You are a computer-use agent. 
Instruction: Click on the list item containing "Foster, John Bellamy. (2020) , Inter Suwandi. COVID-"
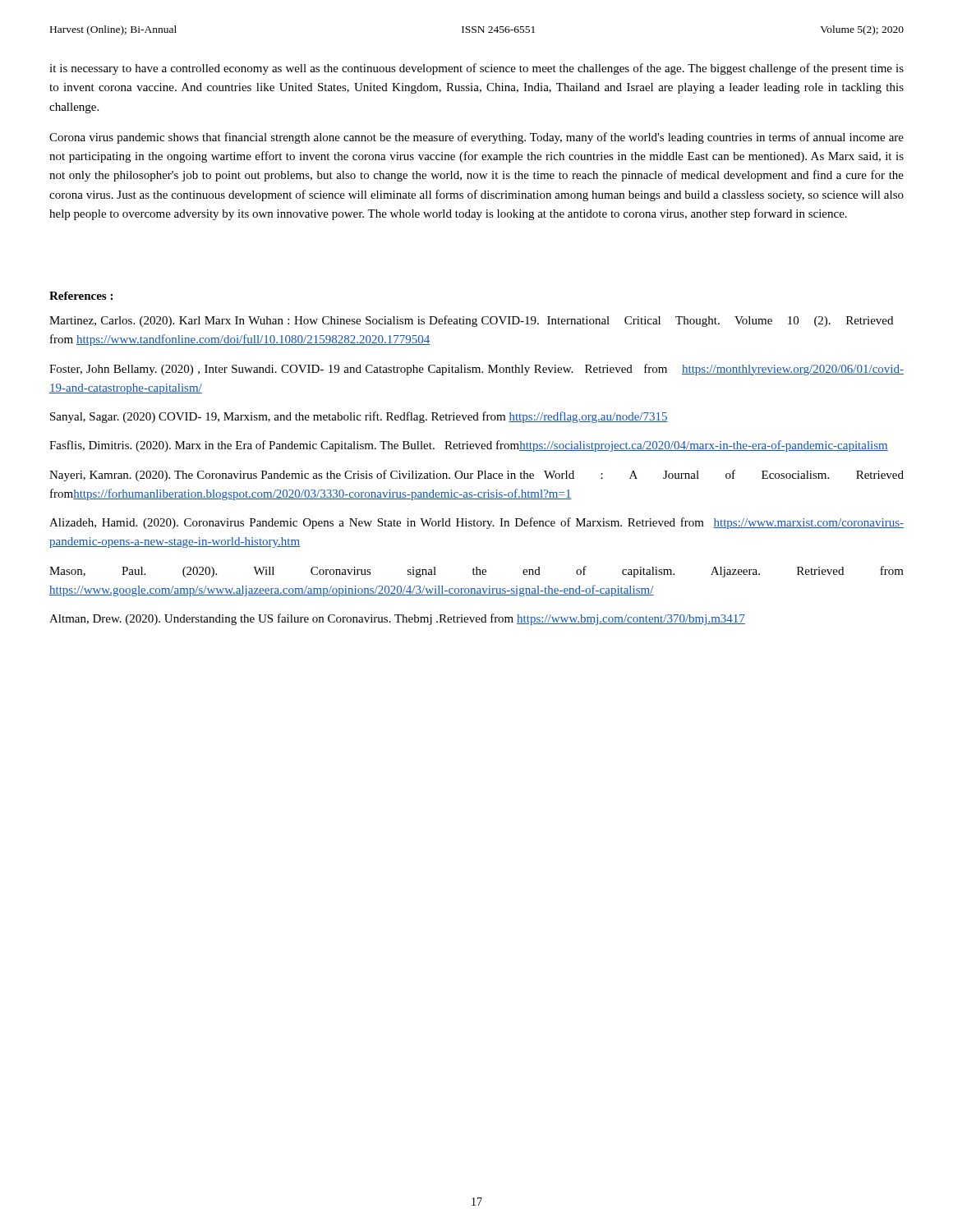coord(476,378)
